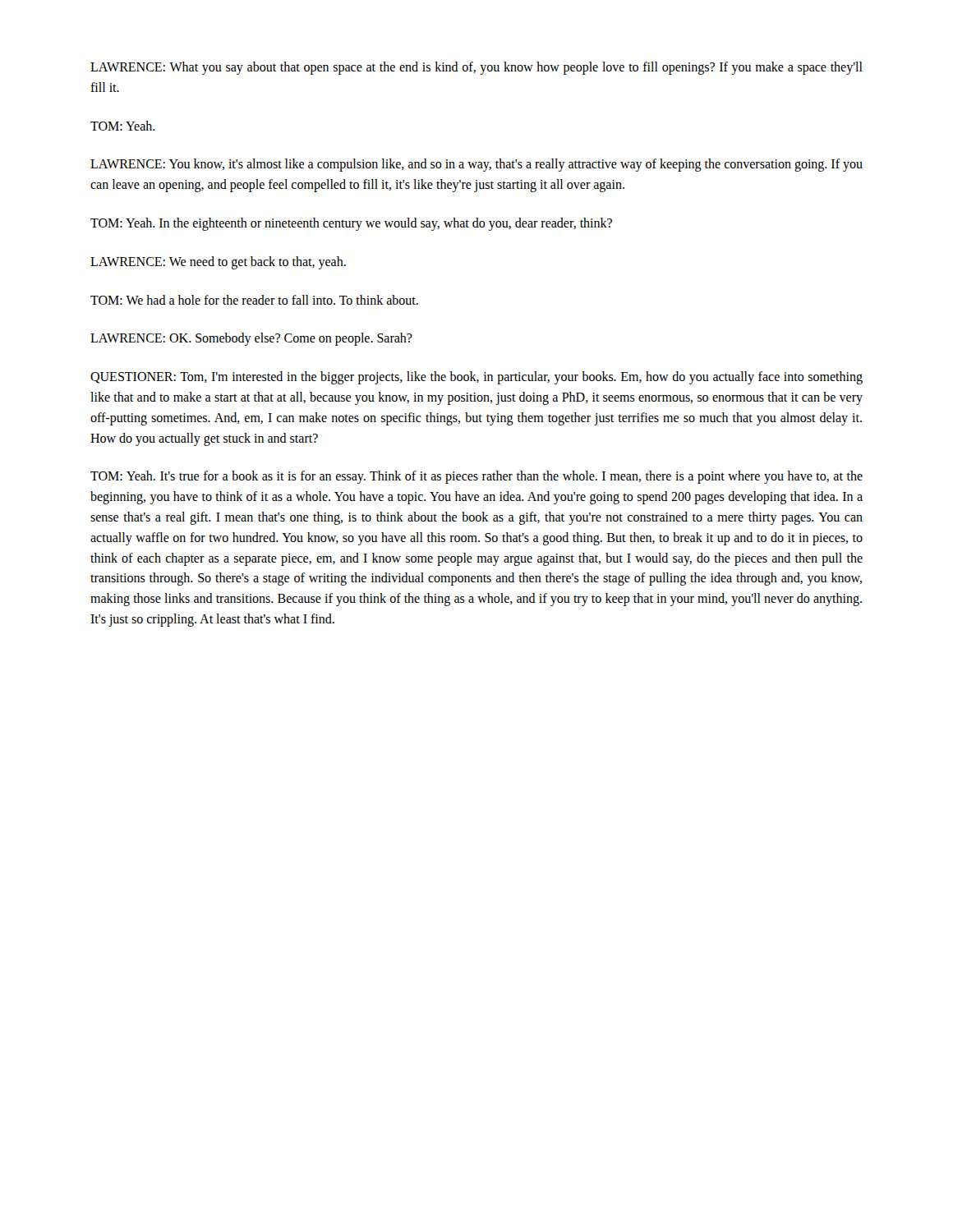Viewport: 953px width, 1232px height.
Task: Locate the text block that says "LAWRENCE: What you say about"
Action: point(476,77)
